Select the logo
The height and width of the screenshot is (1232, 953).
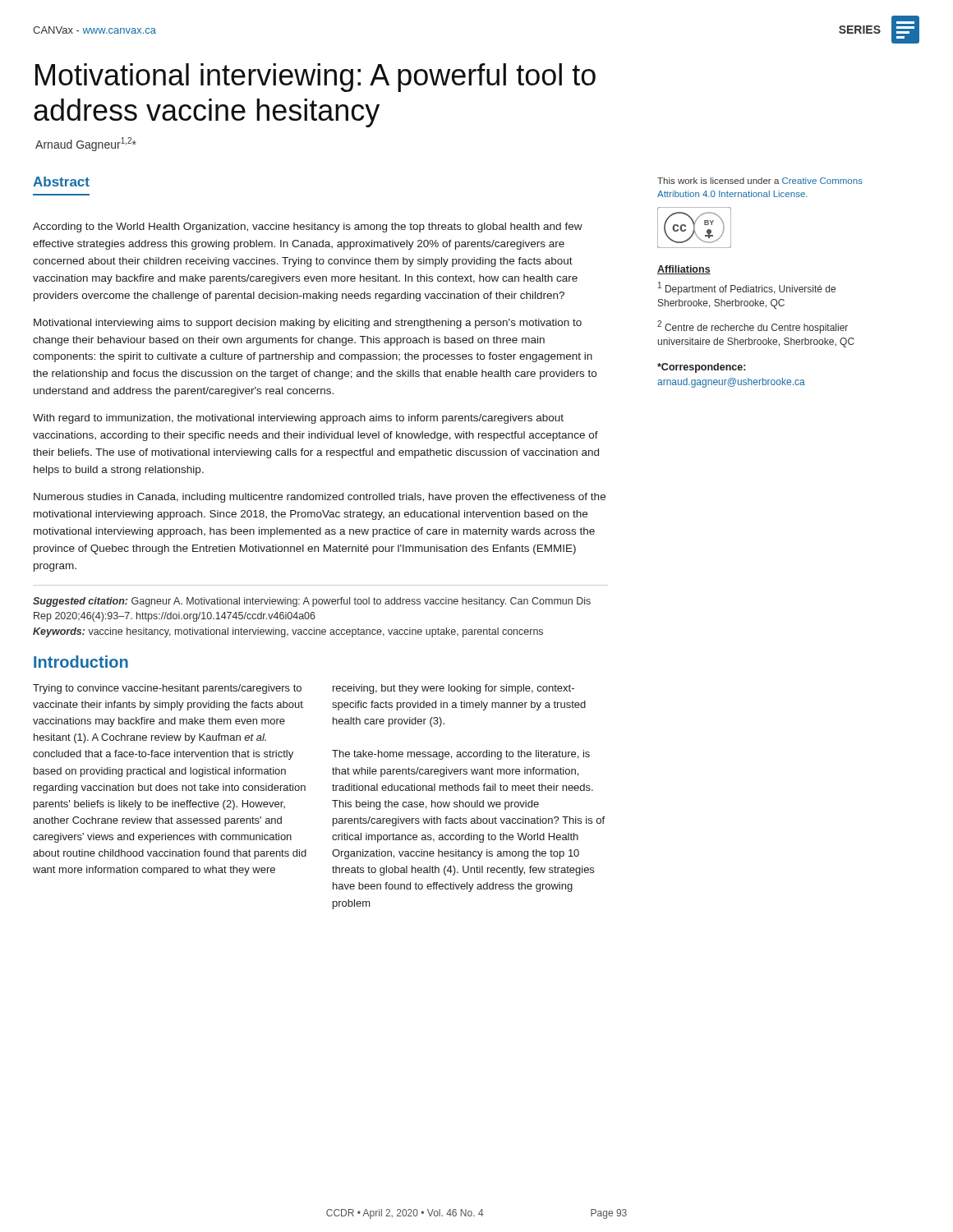(772, 229)
